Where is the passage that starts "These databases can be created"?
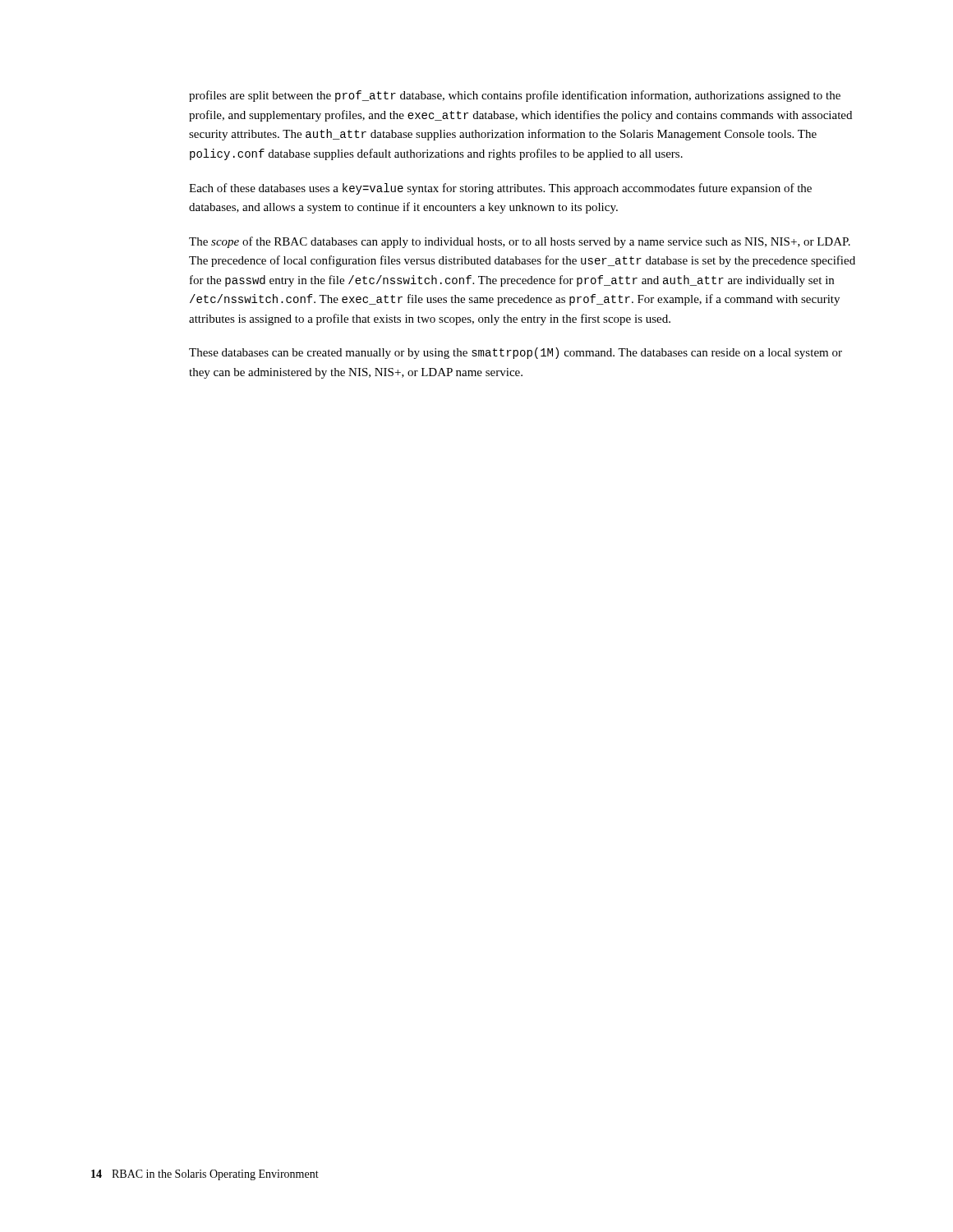The image size is (953, 1232). click(x=516, y=362)
